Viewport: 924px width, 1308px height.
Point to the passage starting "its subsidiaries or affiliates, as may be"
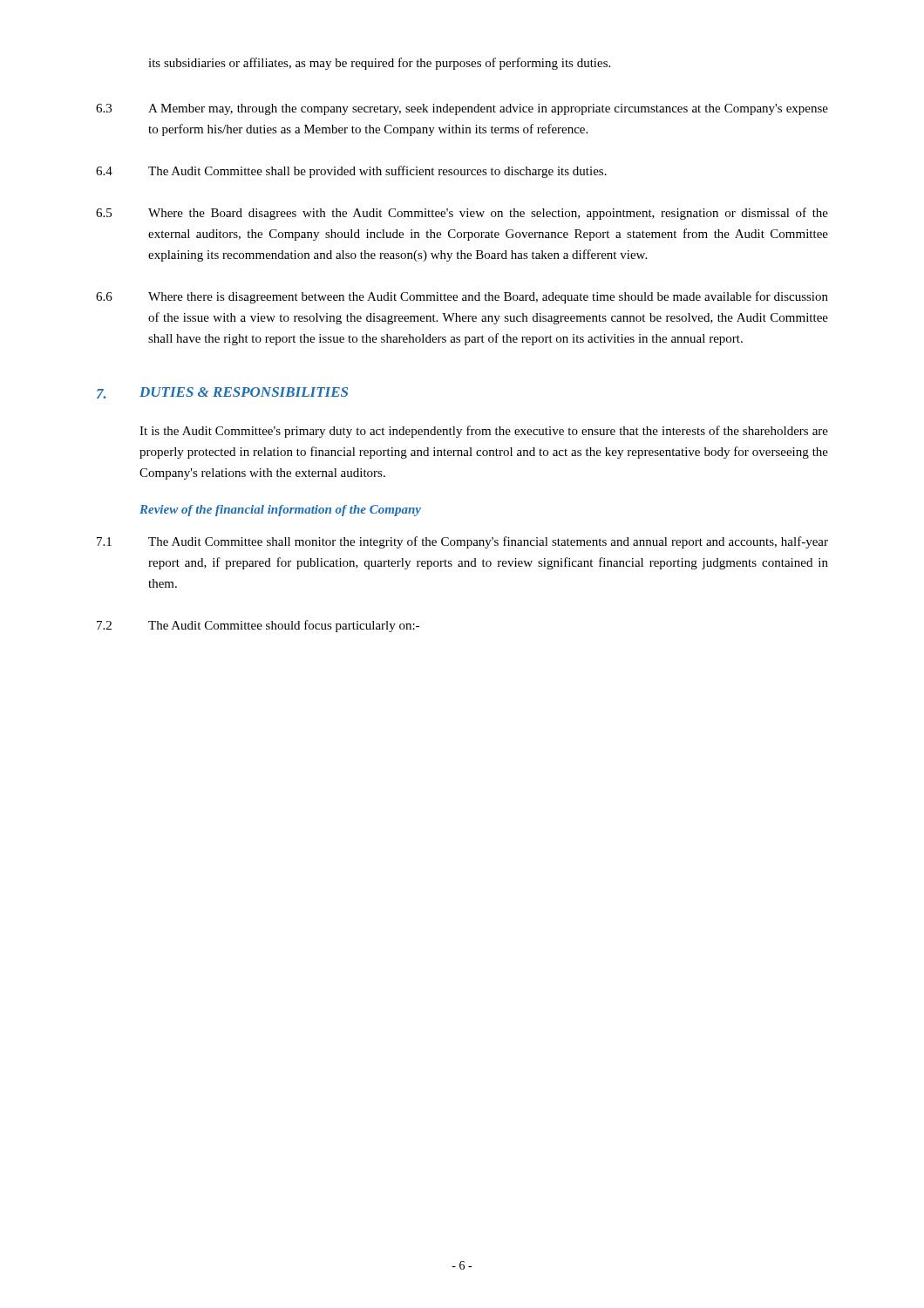pyautogui.click(x=380, y=63)
